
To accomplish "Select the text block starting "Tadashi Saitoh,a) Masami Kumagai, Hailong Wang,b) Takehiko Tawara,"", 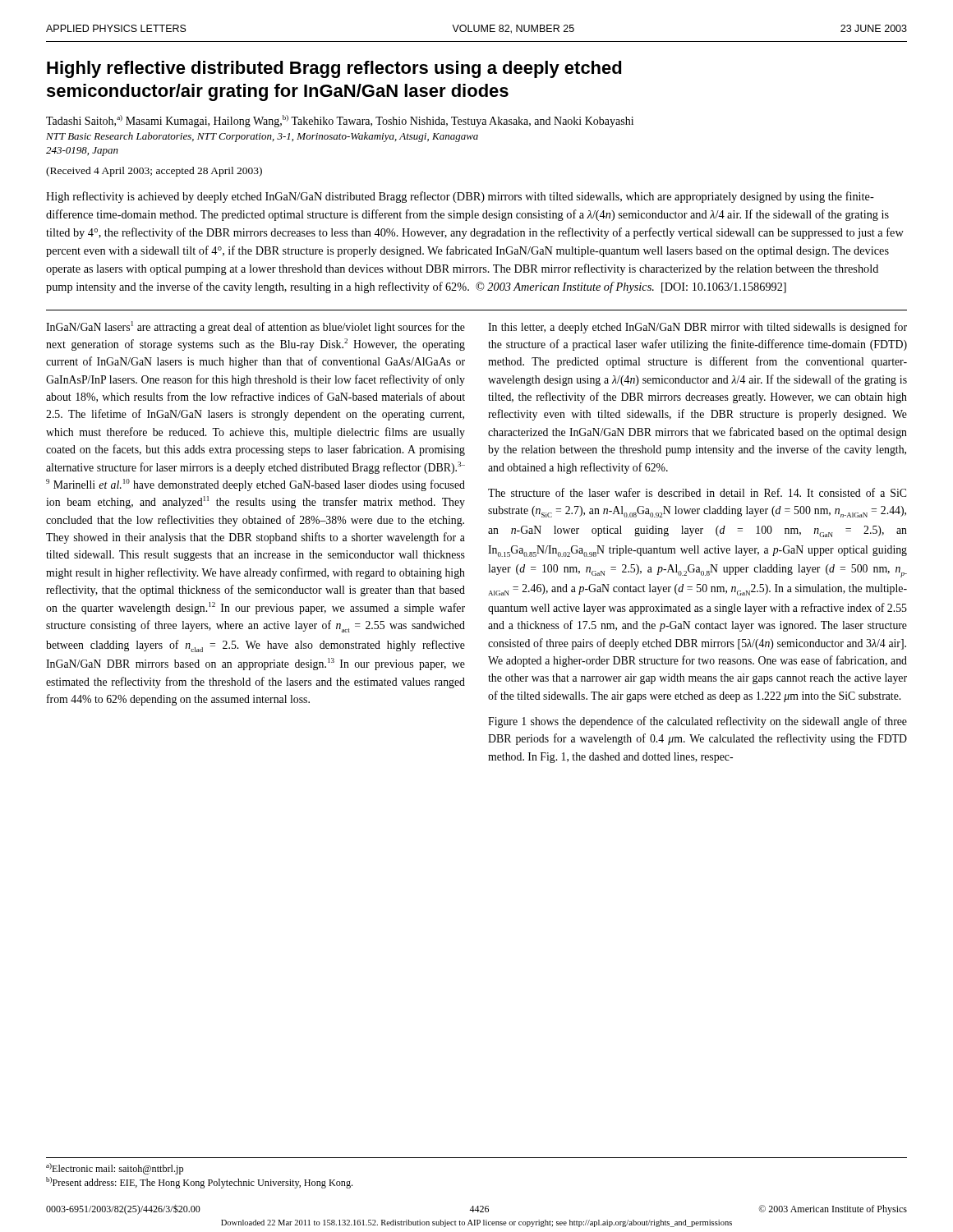I will point(476,135).
